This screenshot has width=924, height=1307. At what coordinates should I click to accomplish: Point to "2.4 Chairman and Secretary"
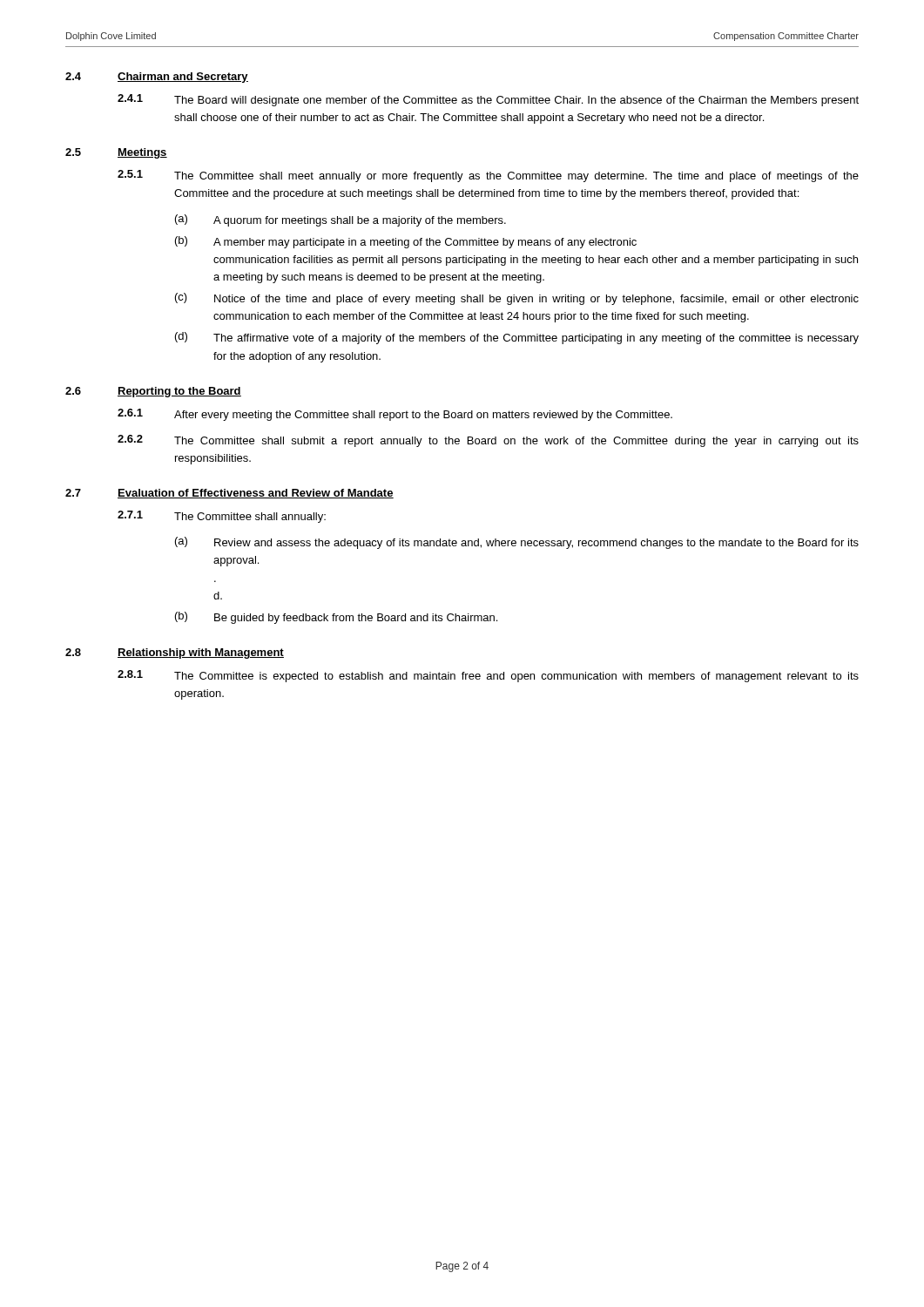tap(157, 76)
